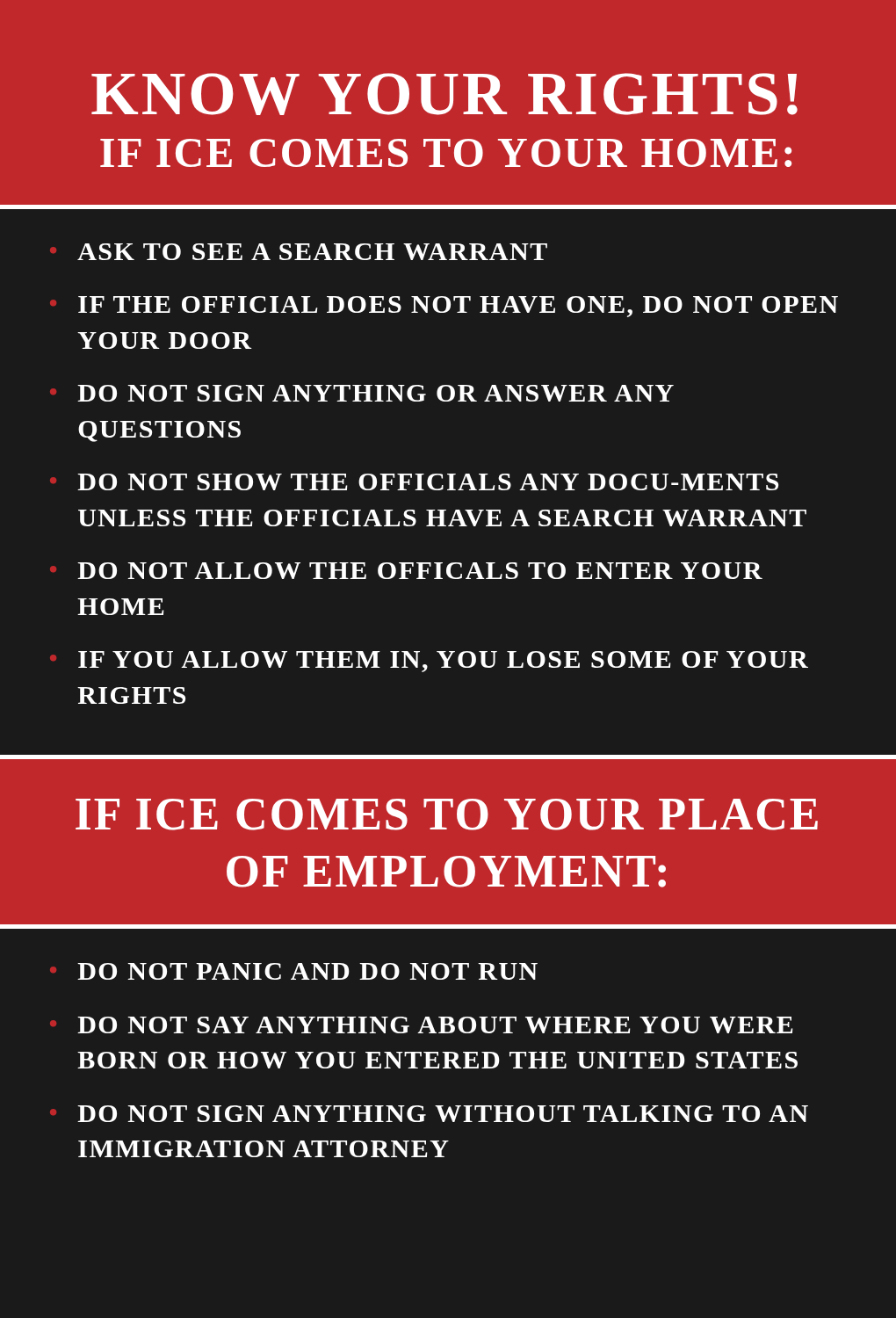This screenshot has height=1318, width=896.
Task: Navigate to the block starting "• DO NOT SHOW THE OFFICIALS ANY DOCU-MENTS"
Action: (448, 500)
